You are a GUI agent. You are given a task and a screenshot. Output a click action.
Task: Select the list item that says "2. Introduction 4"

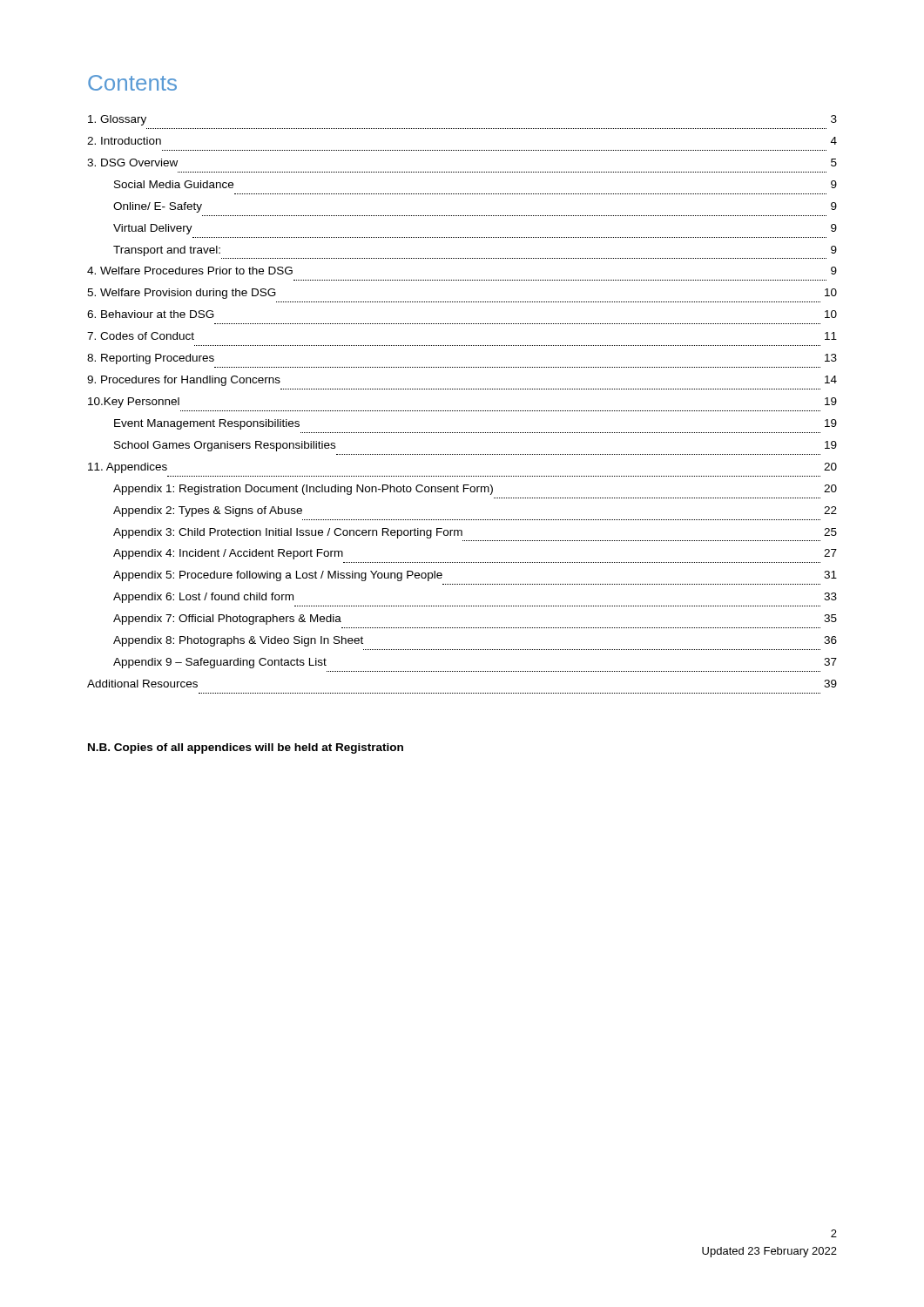(462, 141)
